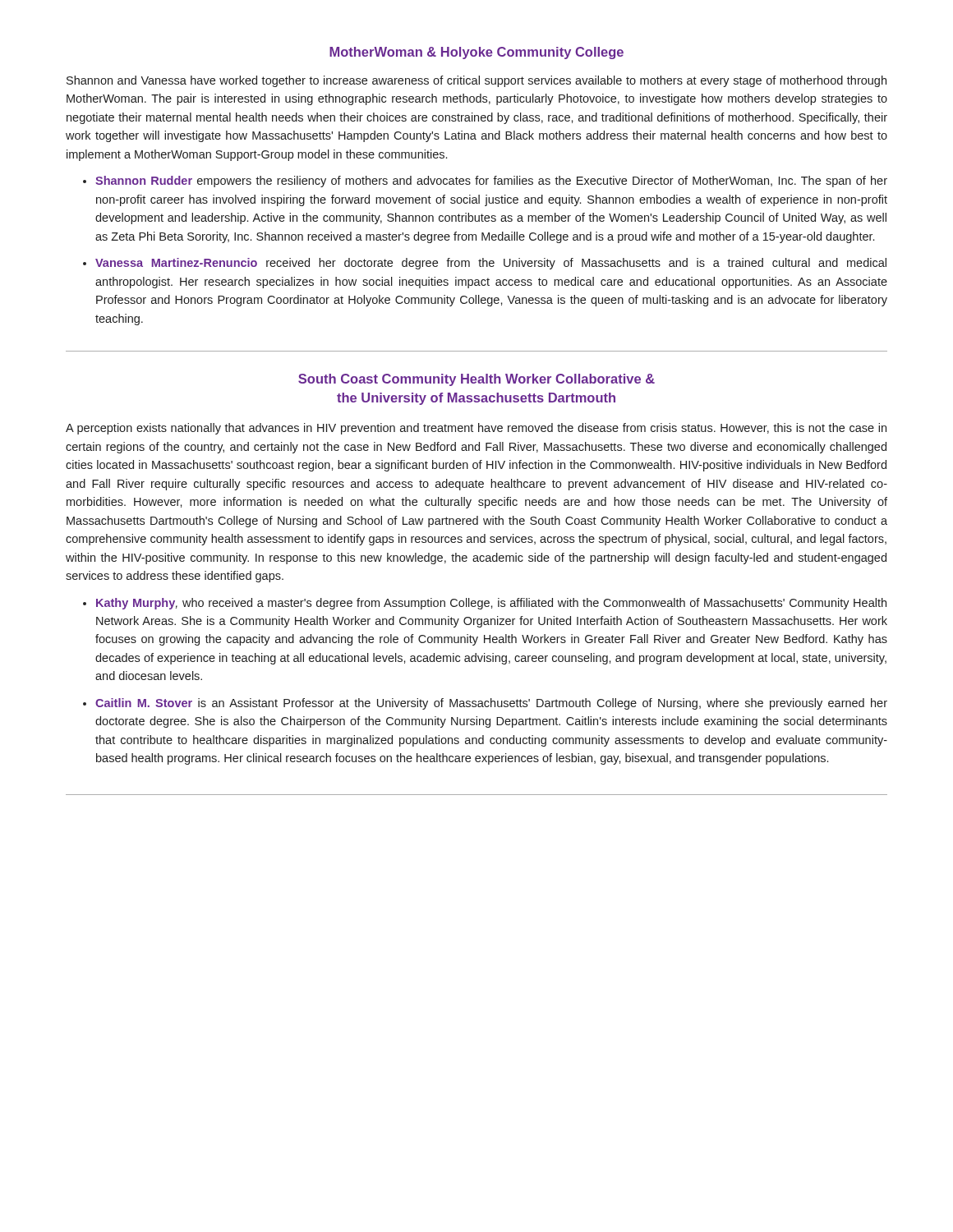
Task: Locate the block starting "MotherWoman & Holyoke Community College"
Action: (x=476, y=52)
